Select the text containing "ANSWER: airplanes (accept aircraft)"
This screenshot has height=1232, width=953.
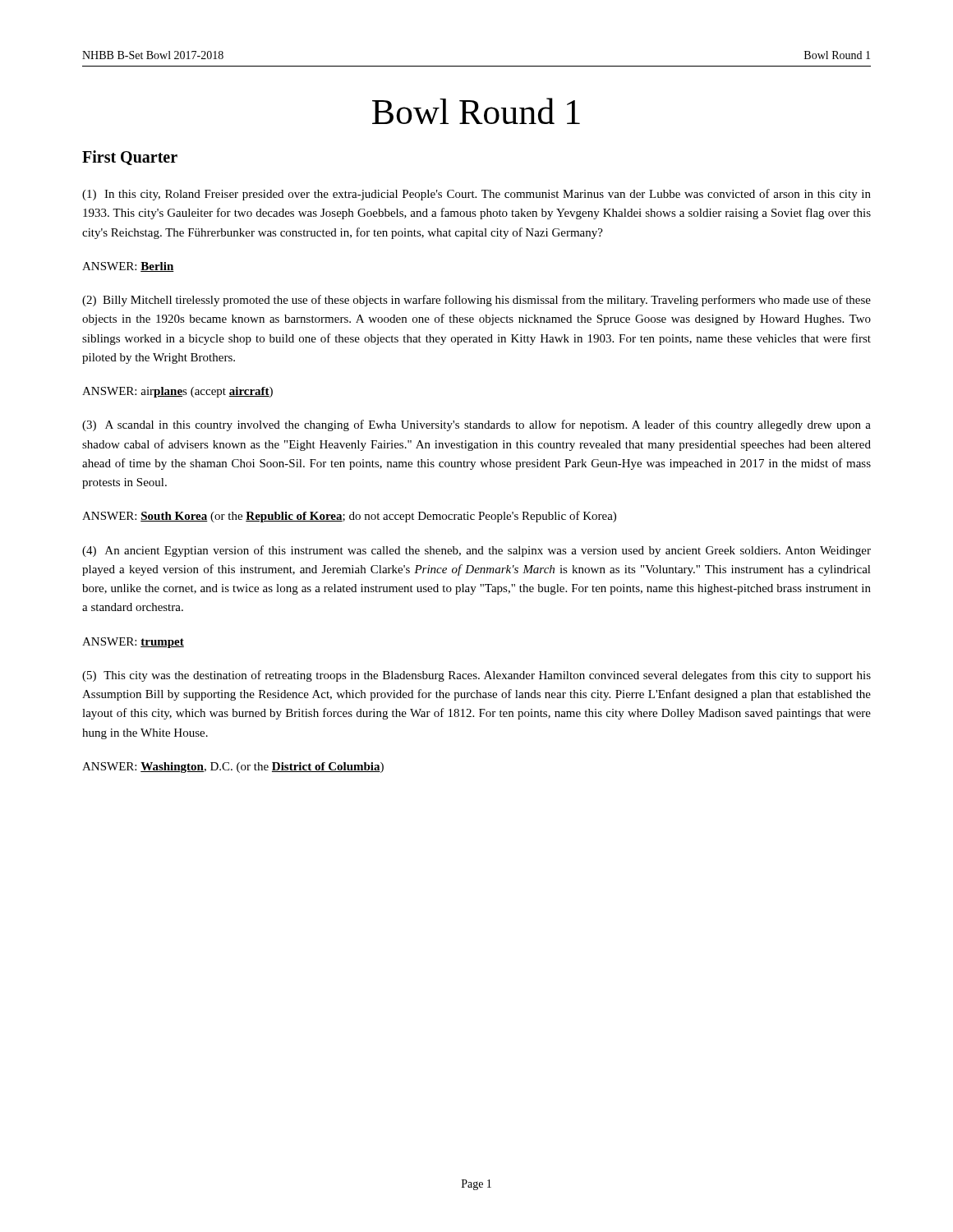pyautogui.click(x=178, y=391)
